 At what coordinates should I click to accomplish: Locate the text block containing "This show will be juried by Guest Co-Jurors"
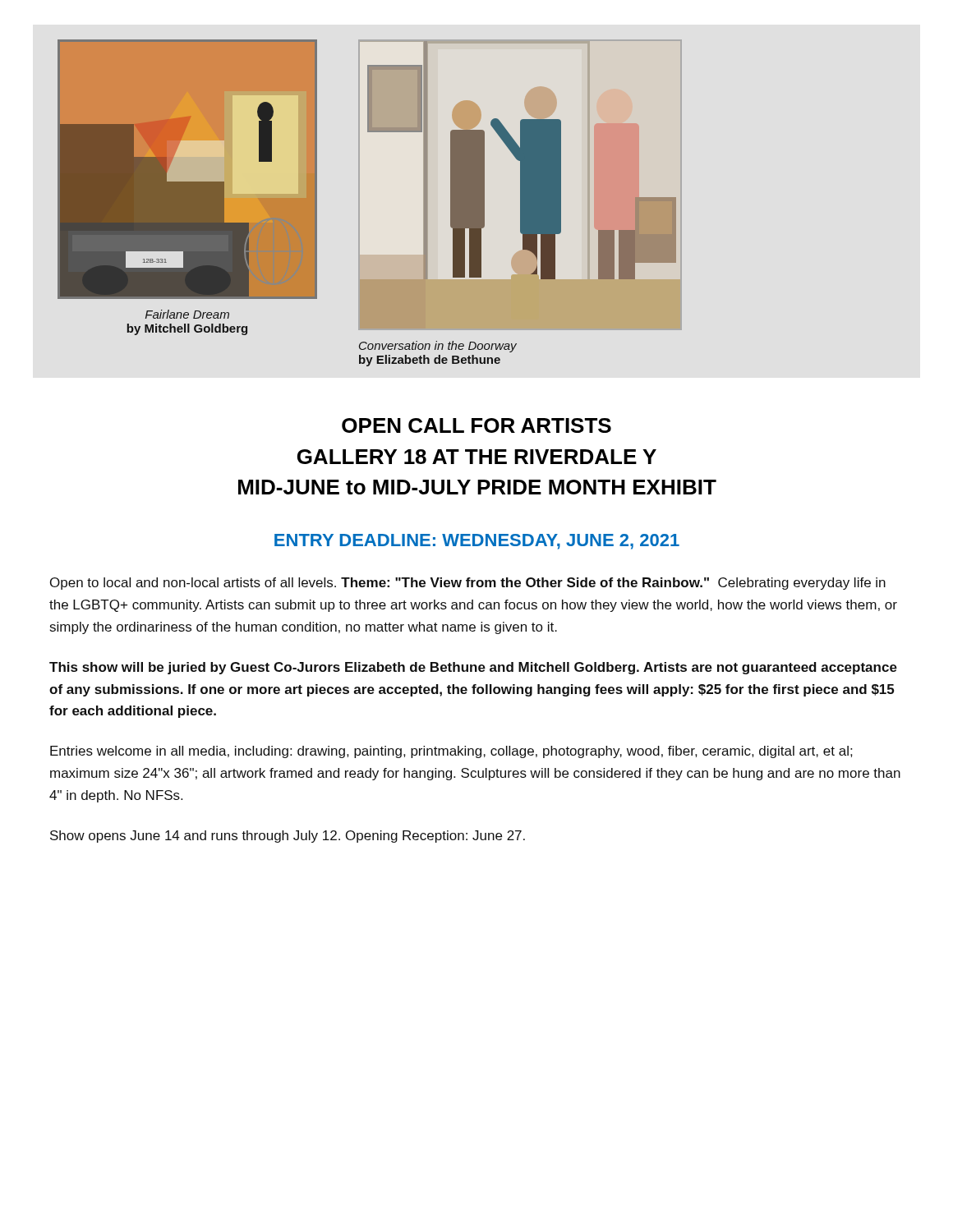click(473, 689)
